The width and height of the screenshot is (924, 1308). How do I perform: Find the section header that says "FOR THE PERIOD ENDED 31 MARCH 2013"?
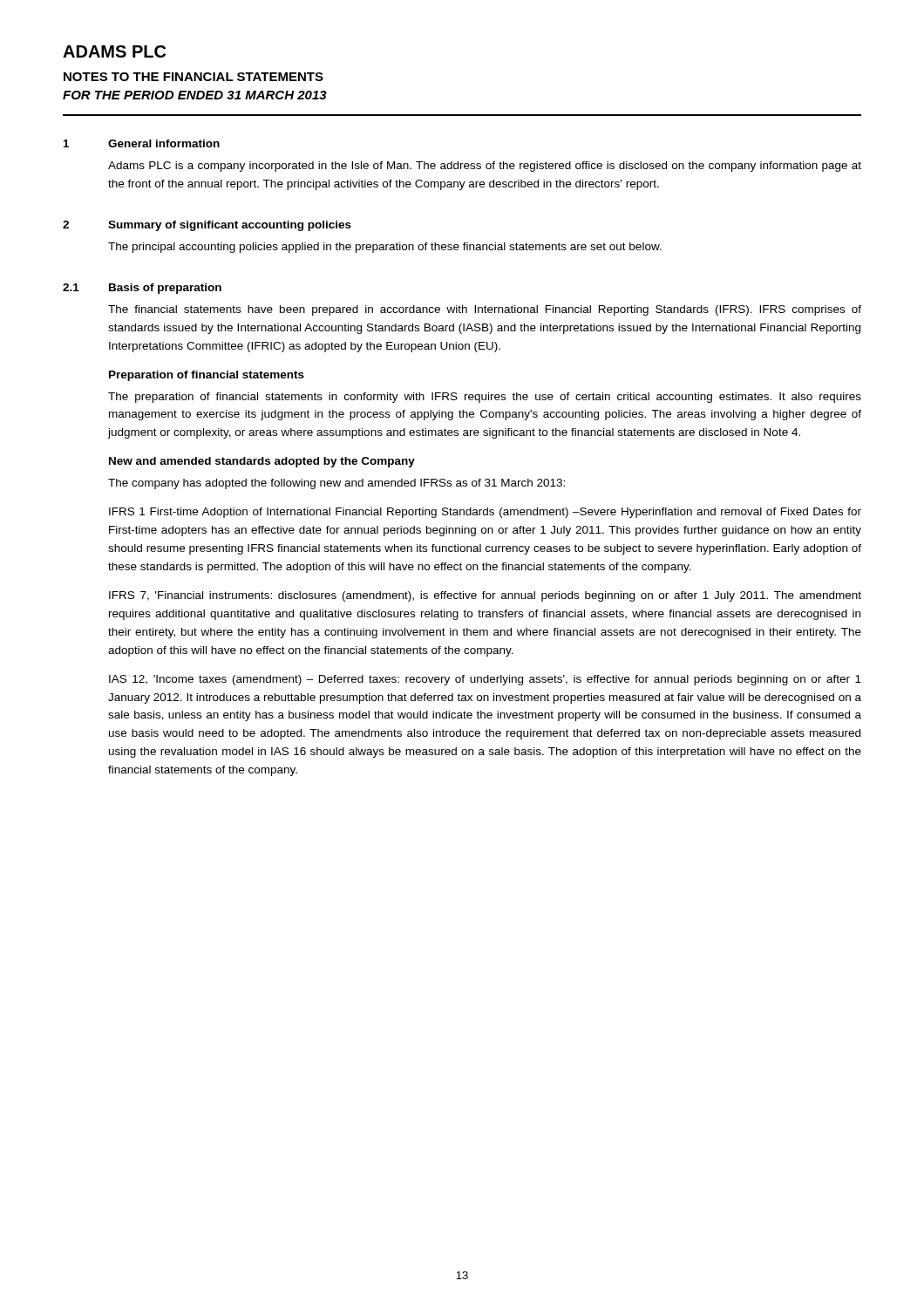195,95
